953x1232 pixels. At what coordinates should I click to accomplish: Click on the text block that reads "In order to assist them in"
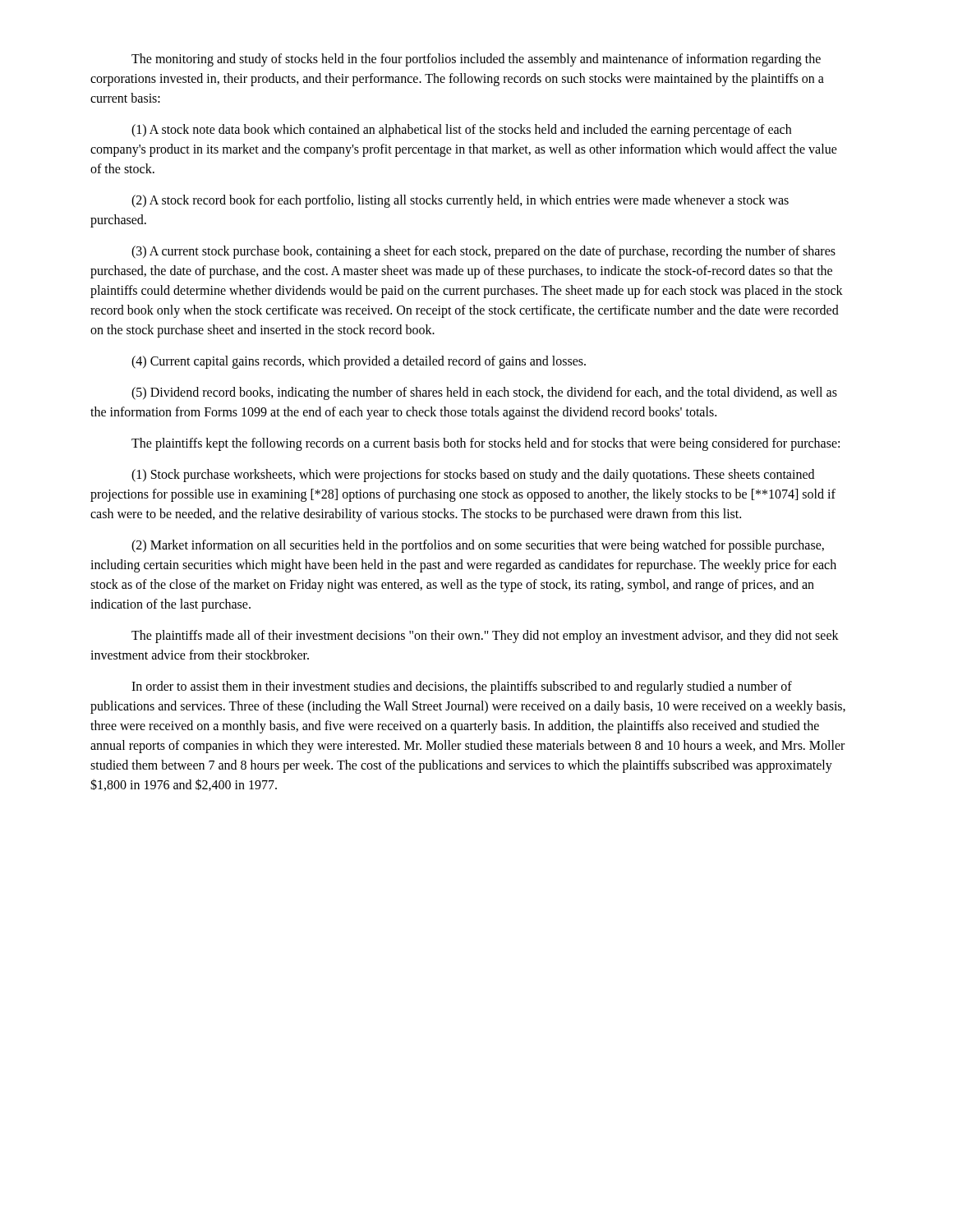468,736
